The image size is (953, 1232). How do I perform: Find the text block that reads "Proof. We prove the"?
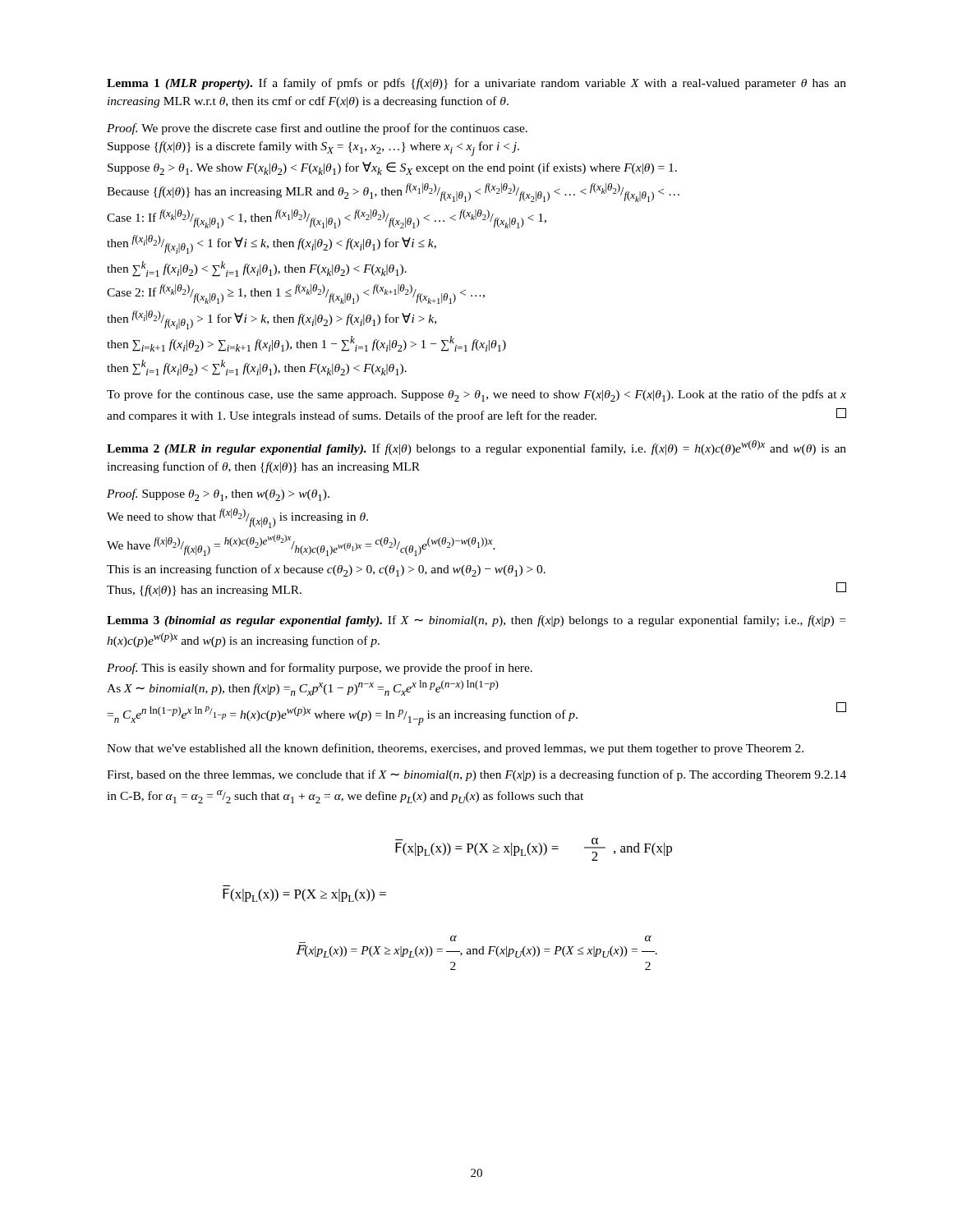317,129
